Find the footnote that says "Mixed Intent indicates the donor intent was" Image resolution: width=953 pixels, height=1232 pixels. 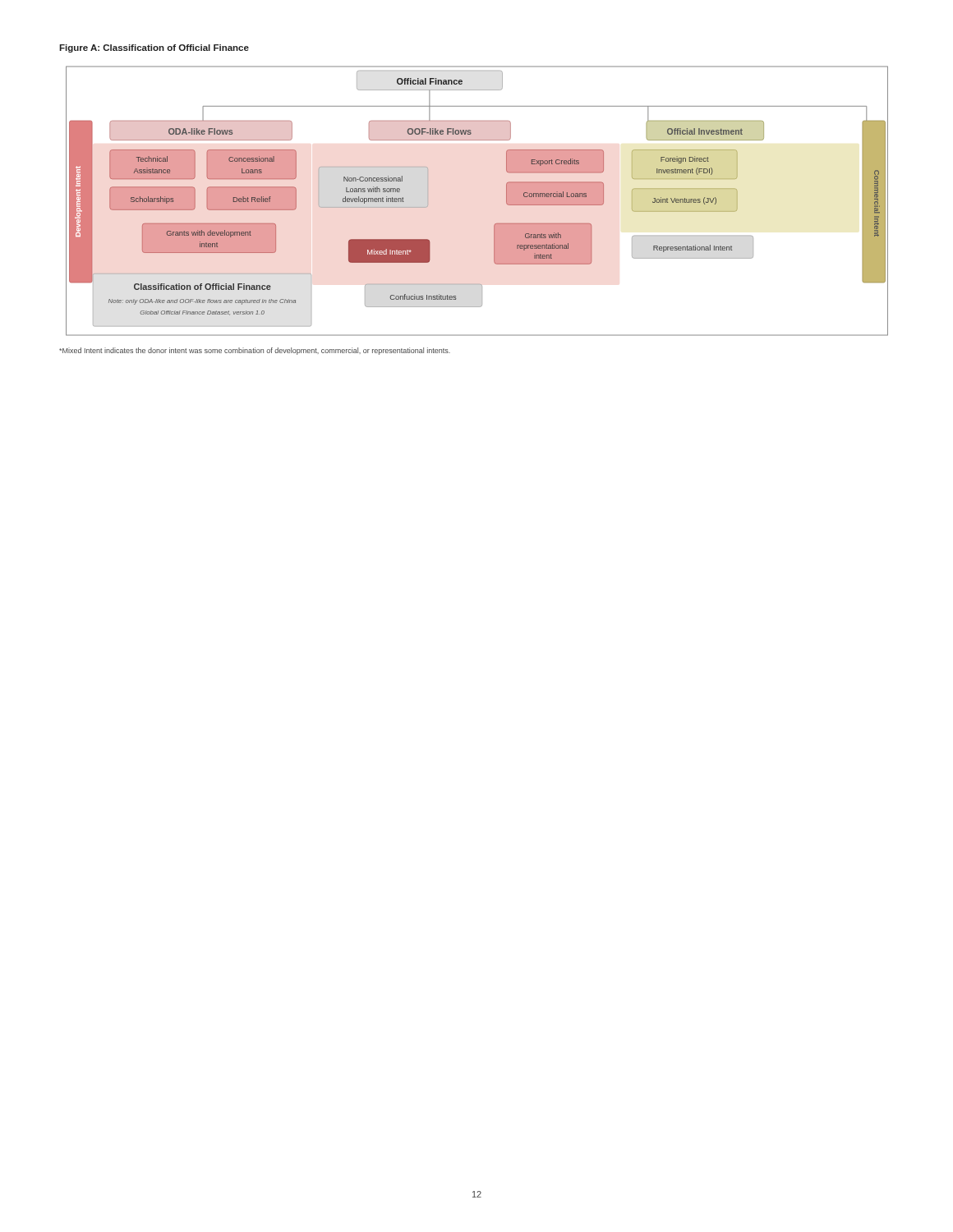(255, 351)
